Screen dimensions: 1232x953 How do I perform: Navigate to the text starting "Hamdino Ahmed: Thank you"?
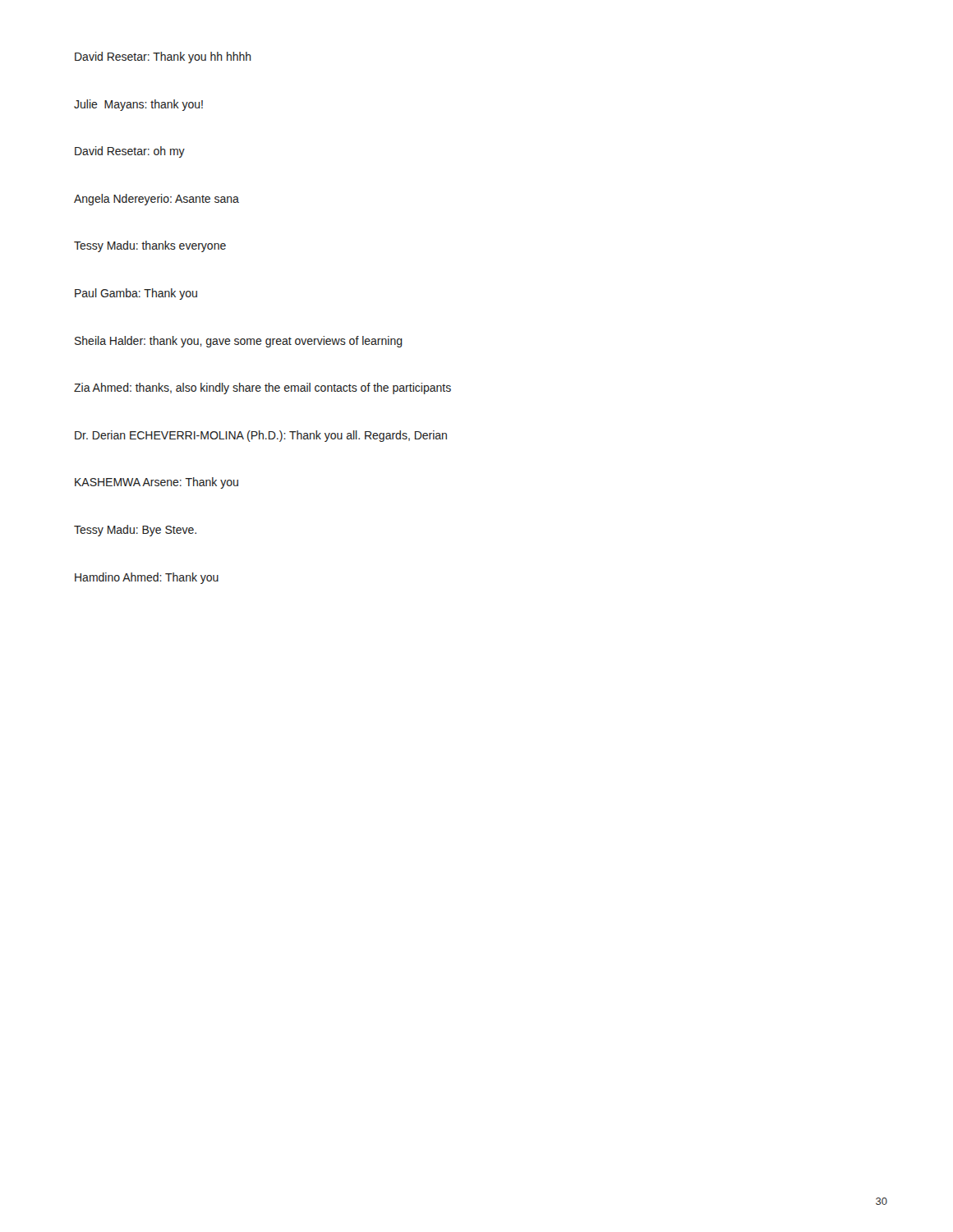[146, 577]
